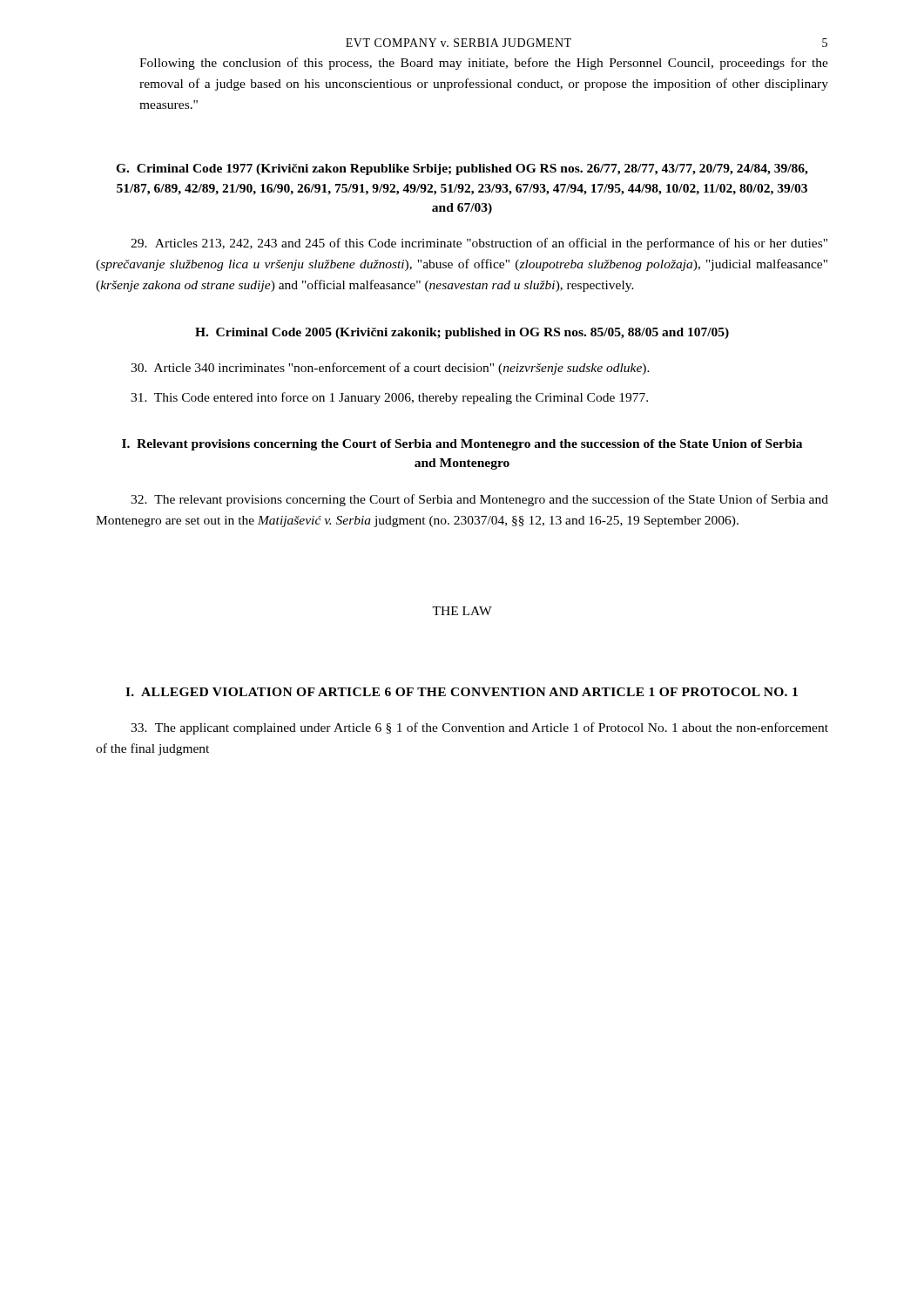The image size is (924, 1307).
Task: Click on the section header containing "THE LAW"
Action: tap(462, 610)
